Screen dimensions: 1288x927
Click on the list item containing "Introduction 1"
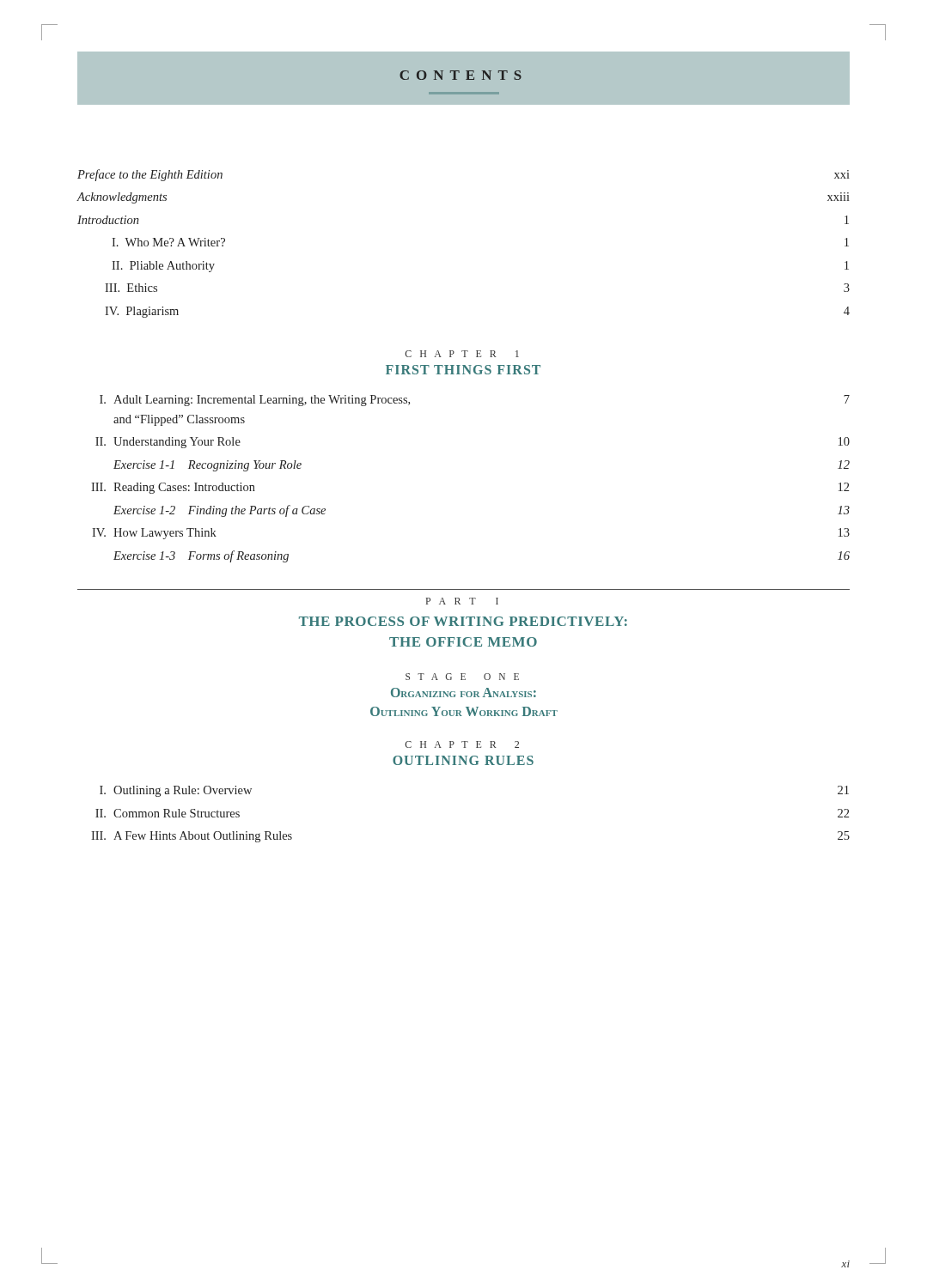tap(110, 219)
